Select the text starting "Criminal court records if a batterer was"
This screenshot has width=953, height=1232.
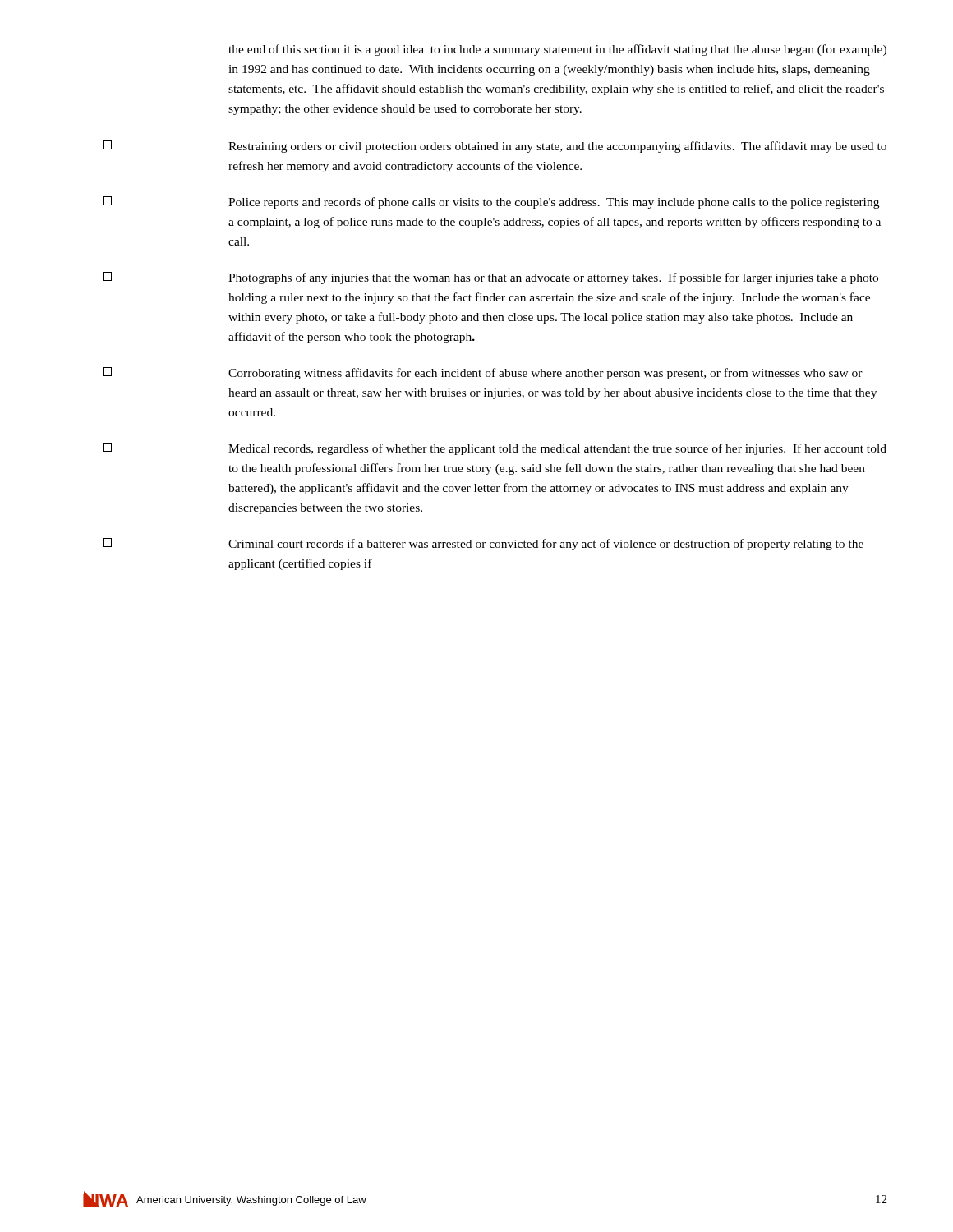pos(485,554)
